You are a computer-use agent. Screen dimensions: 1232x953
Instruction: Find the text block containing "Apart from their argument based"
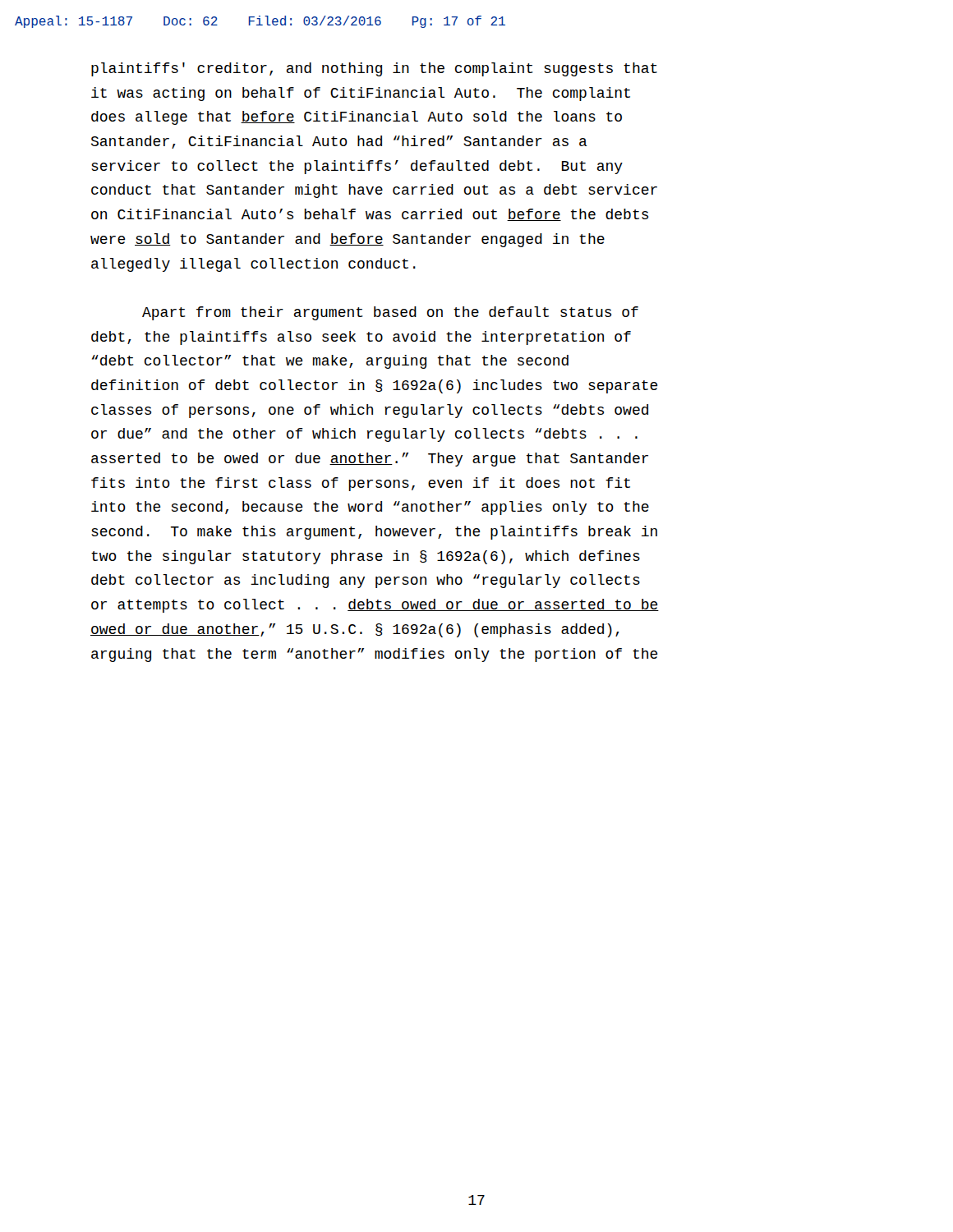coord(374,483)
